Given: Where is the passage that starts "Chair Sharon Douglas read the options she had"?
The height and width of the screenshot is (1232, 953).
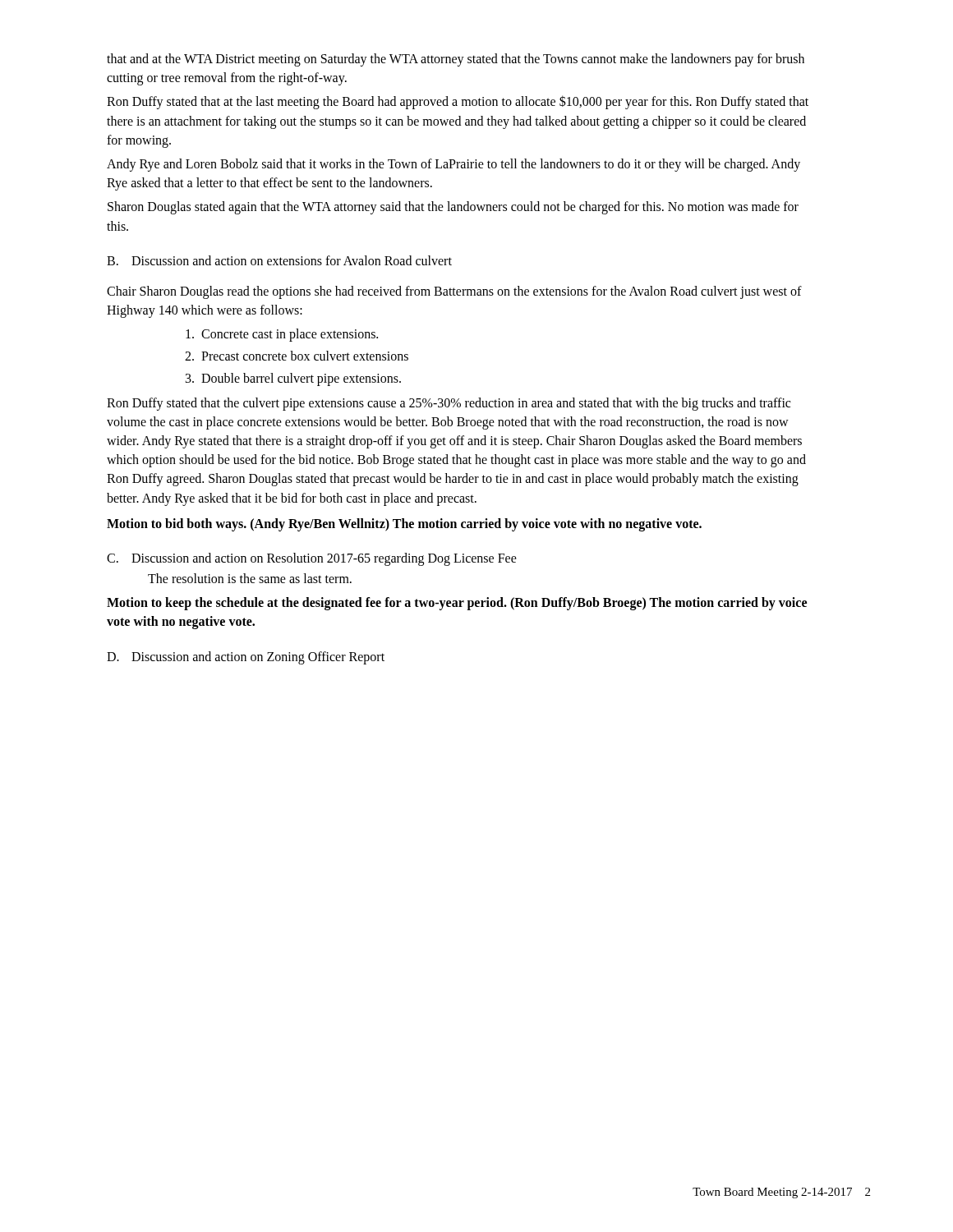Looking at the screenshot, I should tap(460, 301).
